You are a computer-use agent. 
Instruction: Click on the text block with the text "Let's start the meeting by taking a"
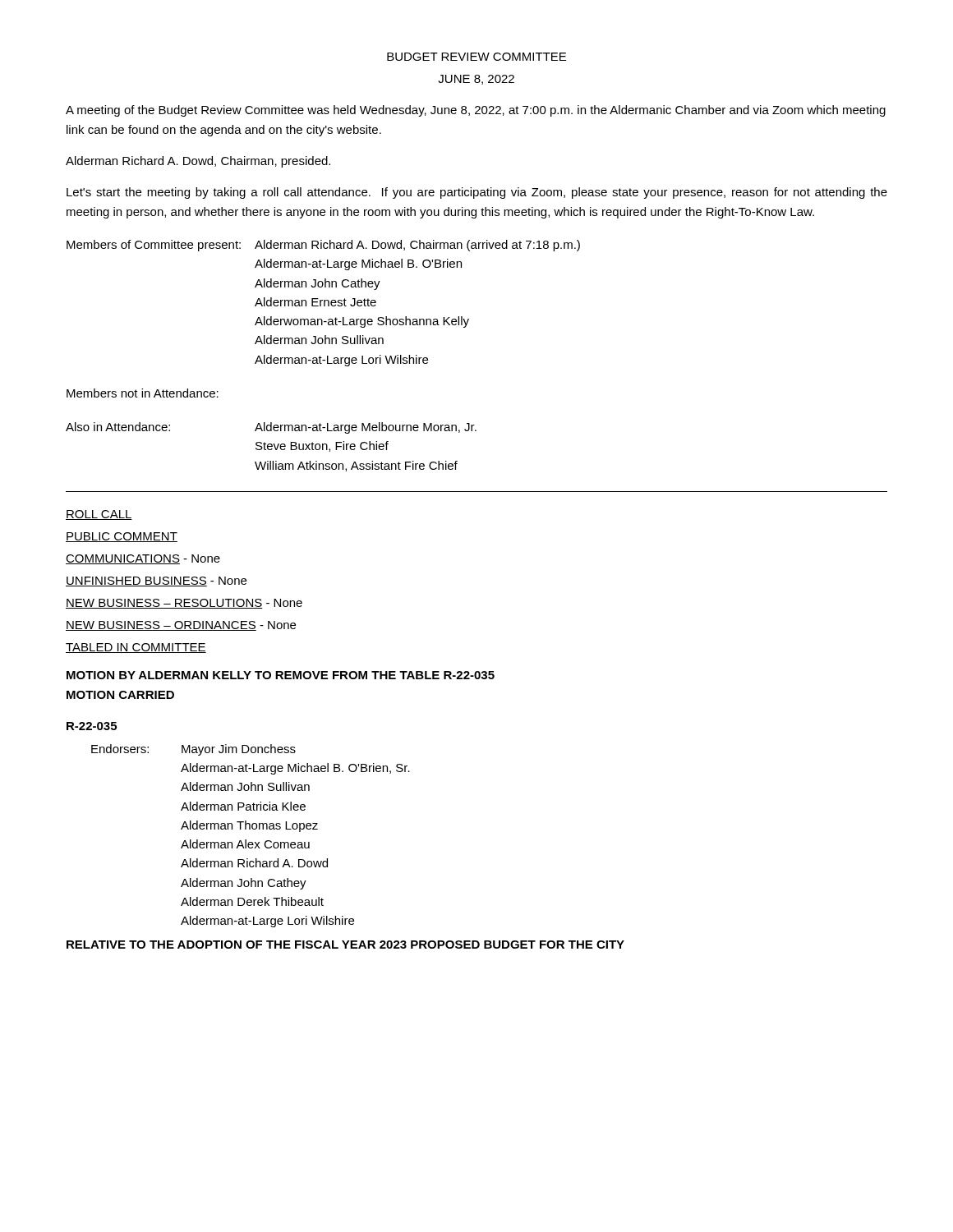(x=476, y=202)
